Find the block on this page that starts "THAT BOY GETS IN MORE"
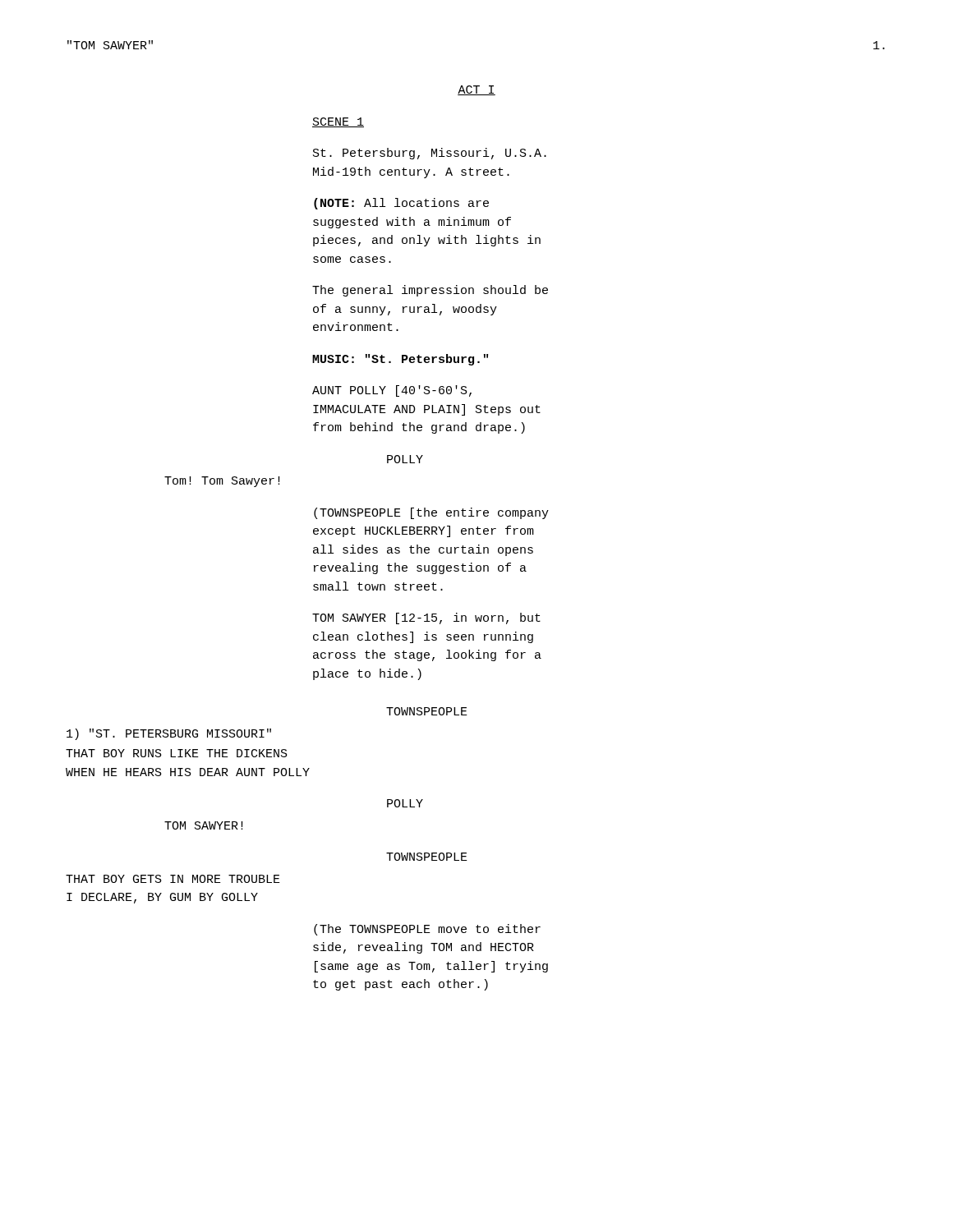The width and height of the screenshot is (953, 1232). [173, 879]
